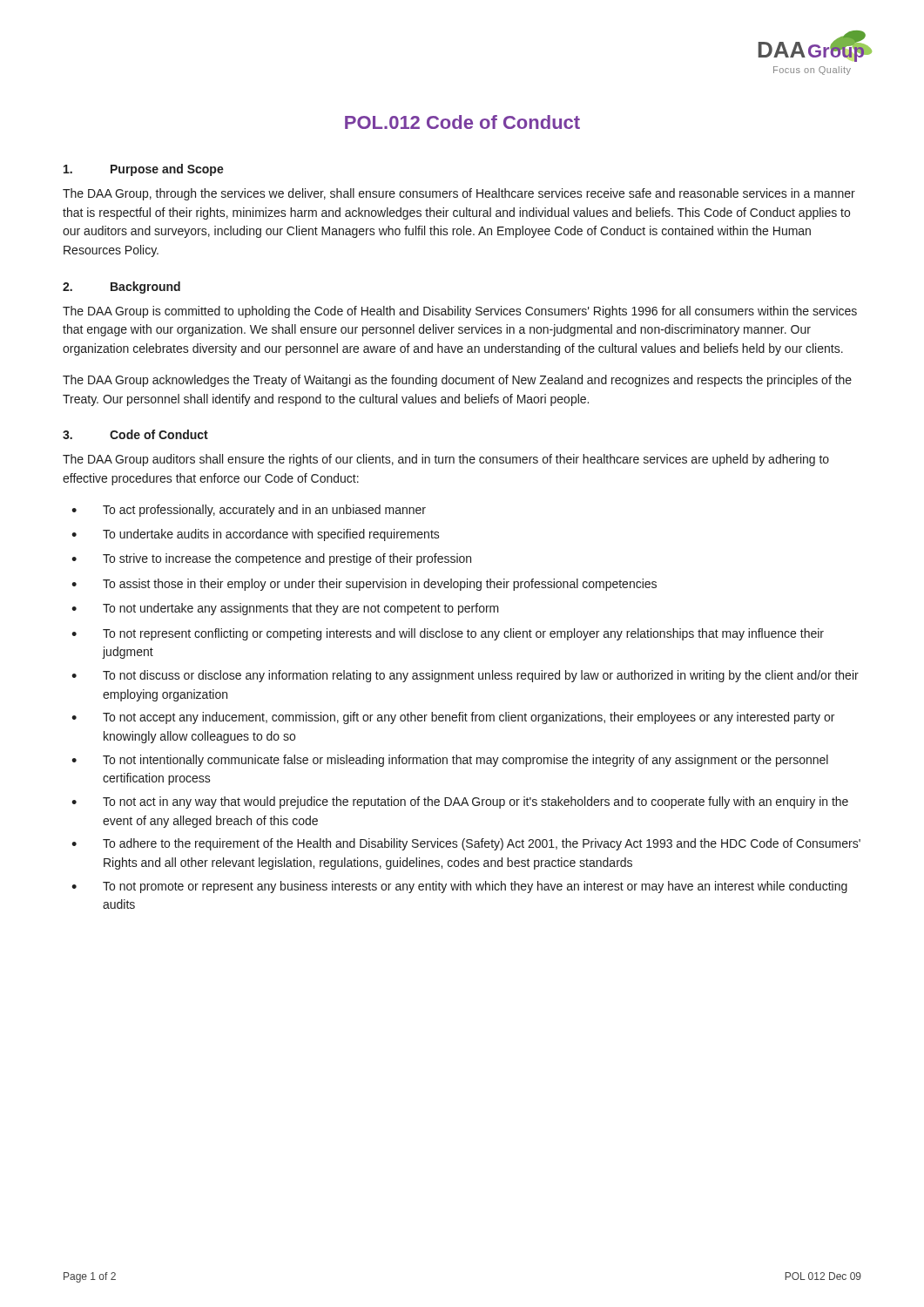Locate the region starting "2. Background"
The height and width of the screenshot is (1307, 924).
point(122,286)
